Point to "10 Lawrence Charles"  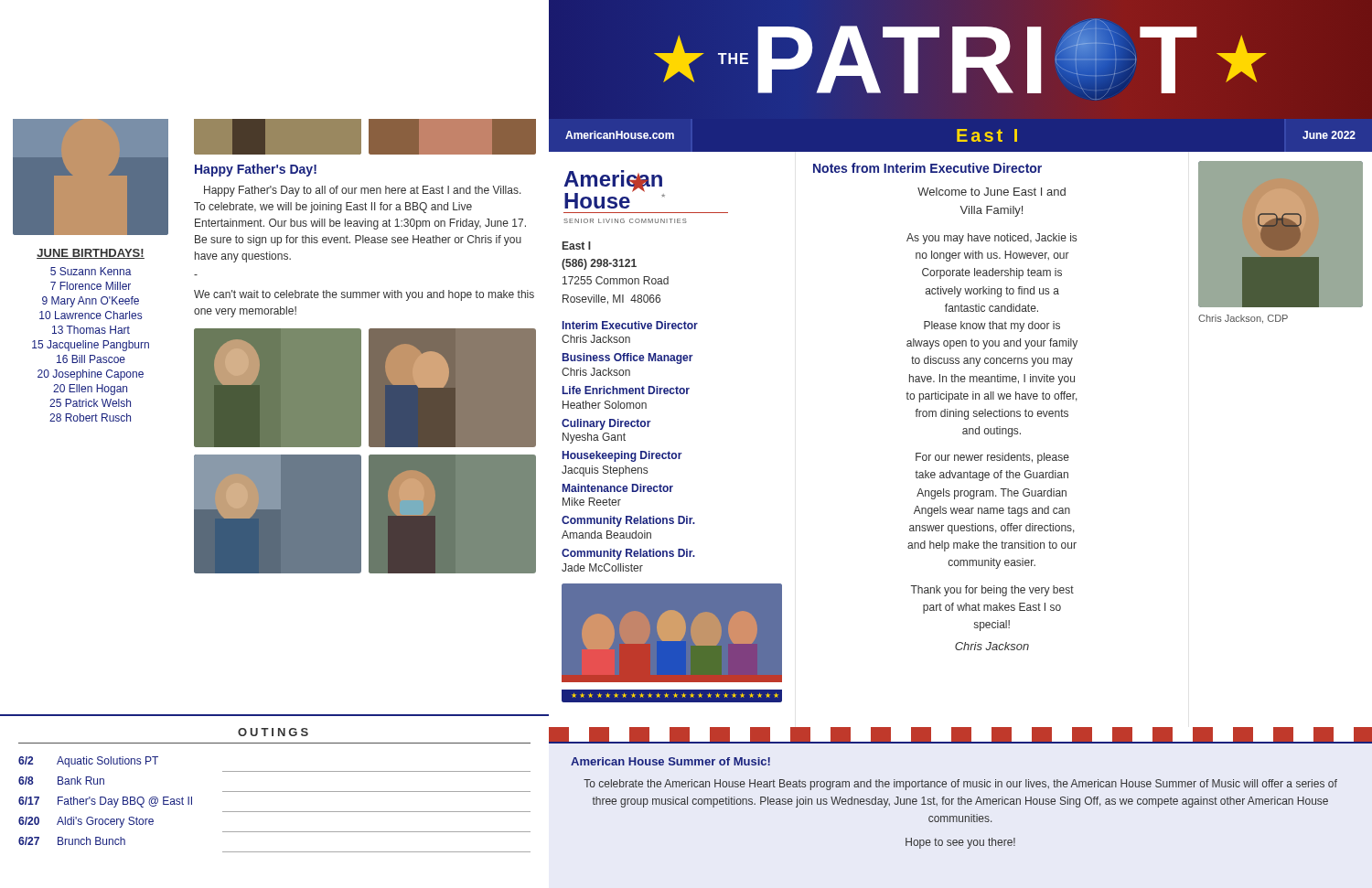[91, 316]
